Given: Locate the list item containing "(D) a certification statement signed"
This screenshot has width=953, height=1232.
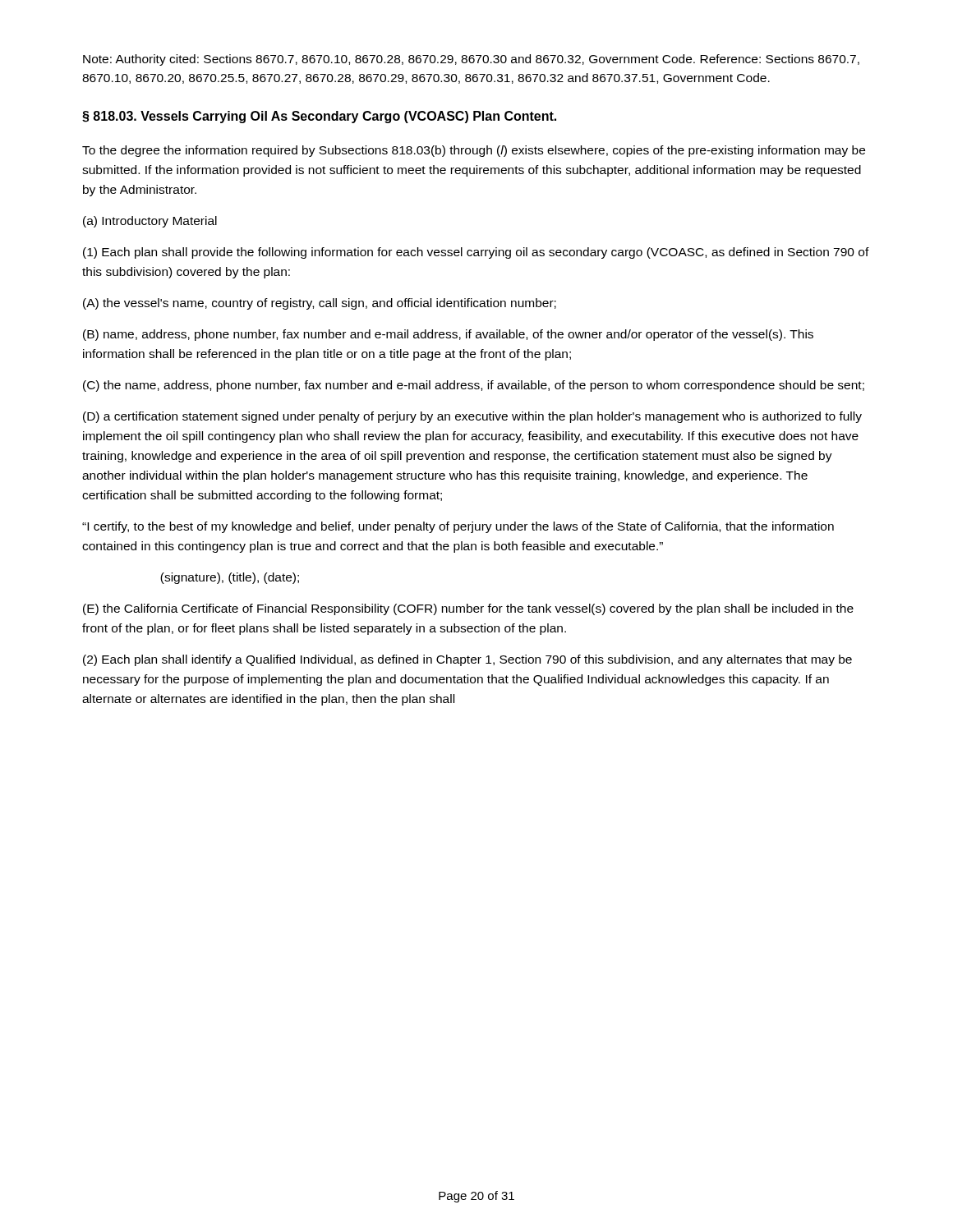Looking at the screenshot, I should click(472, 455).
